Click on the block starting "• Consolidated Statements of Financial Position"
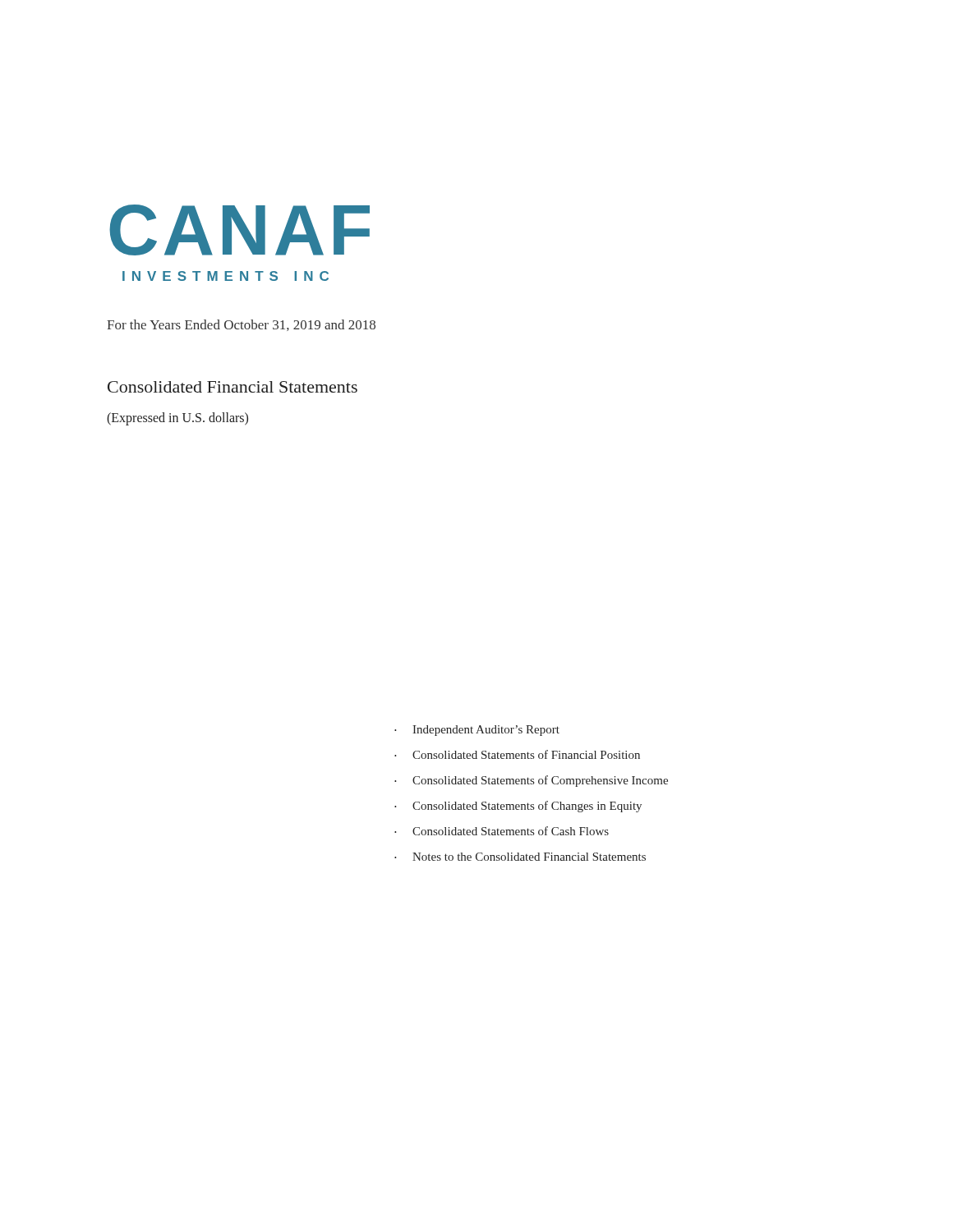 coord(517,755)
